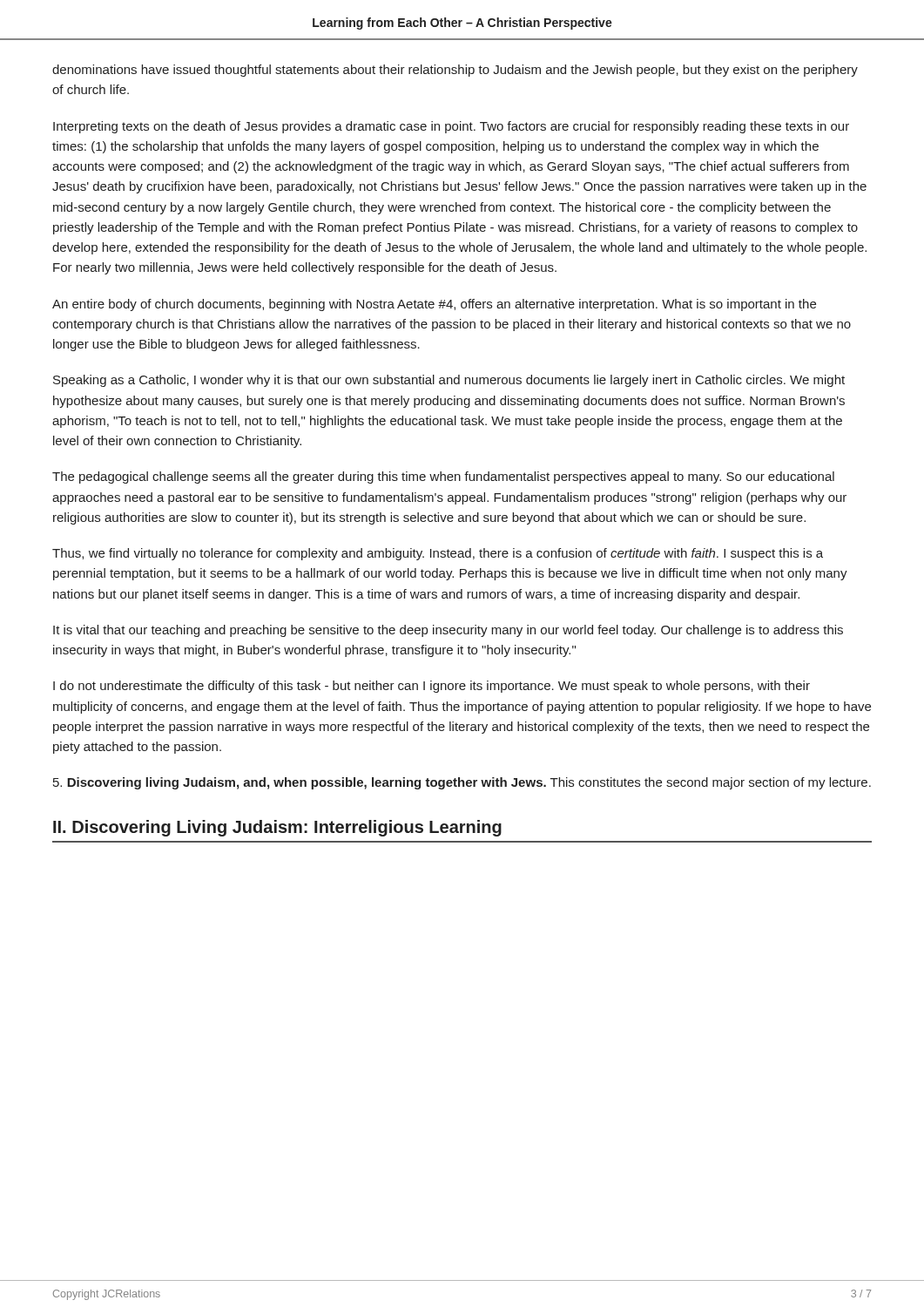
Task: Locate the element starting "It is vital that our"
Action: [448, 639]
